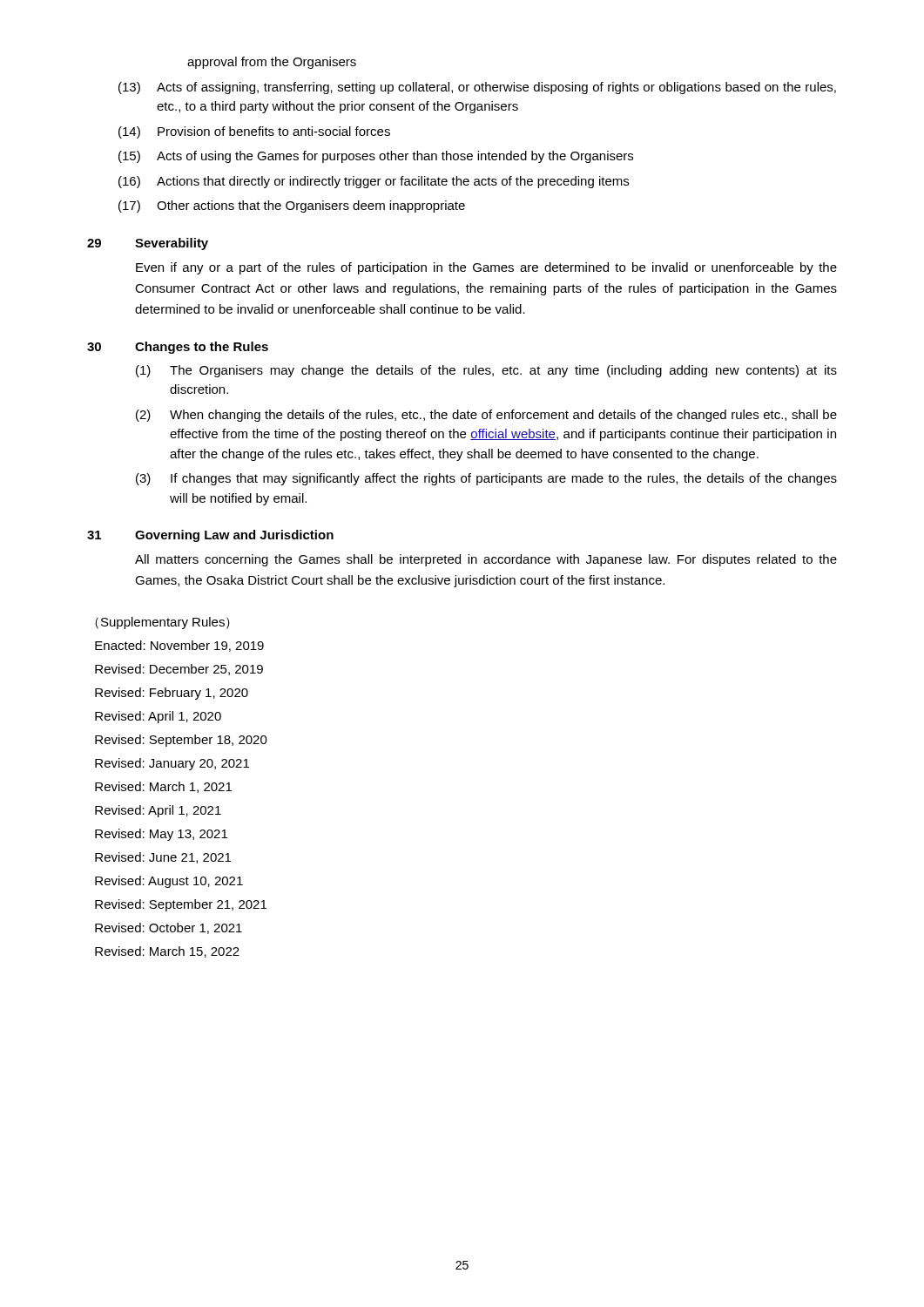Point to the block beginning "(16) Actions that directly or indirectly trigger"
Image resolution: width=924 pixels, height=1307 pixels.
coord(462,181)
